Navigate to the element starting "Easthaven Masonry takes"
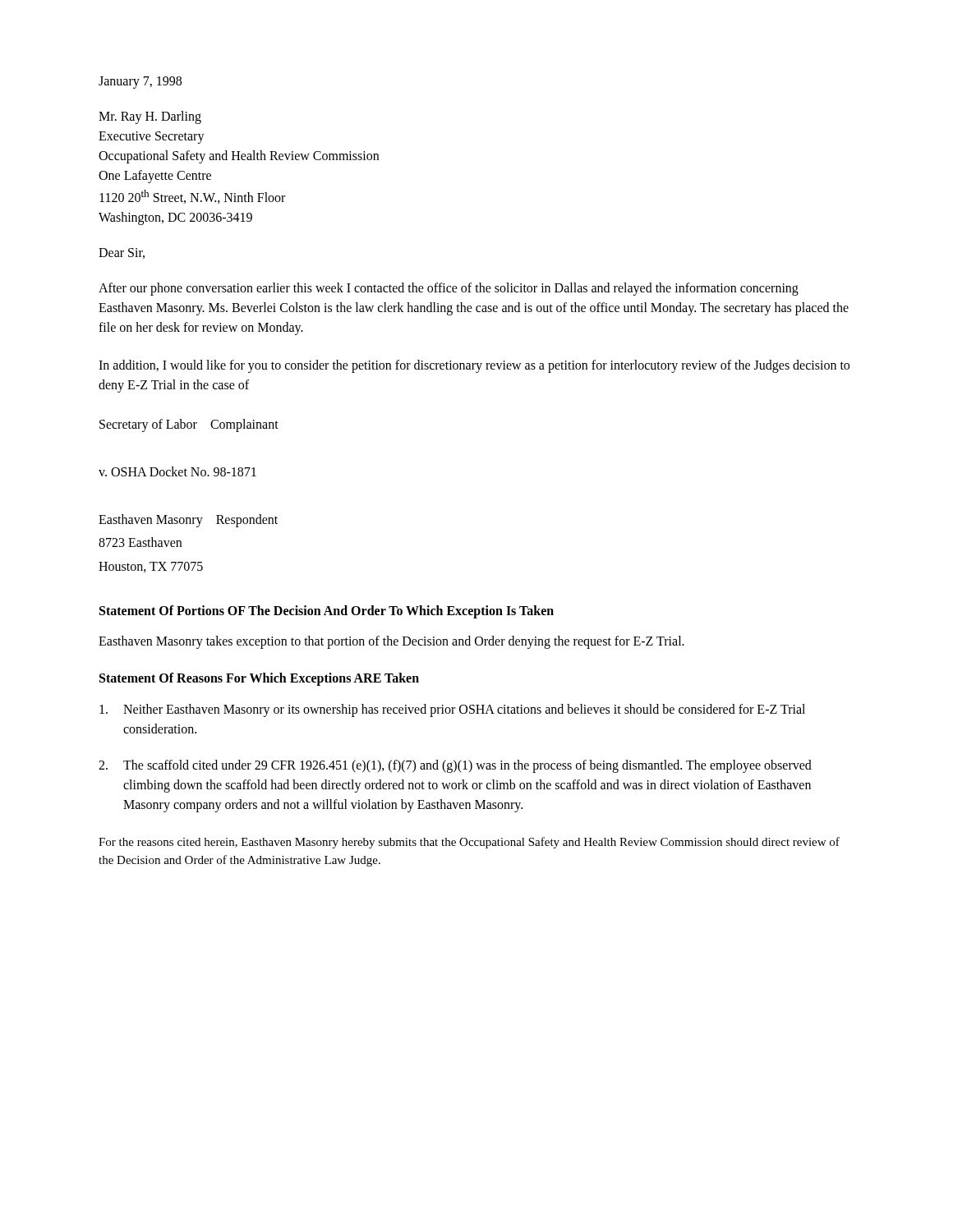 392,641
